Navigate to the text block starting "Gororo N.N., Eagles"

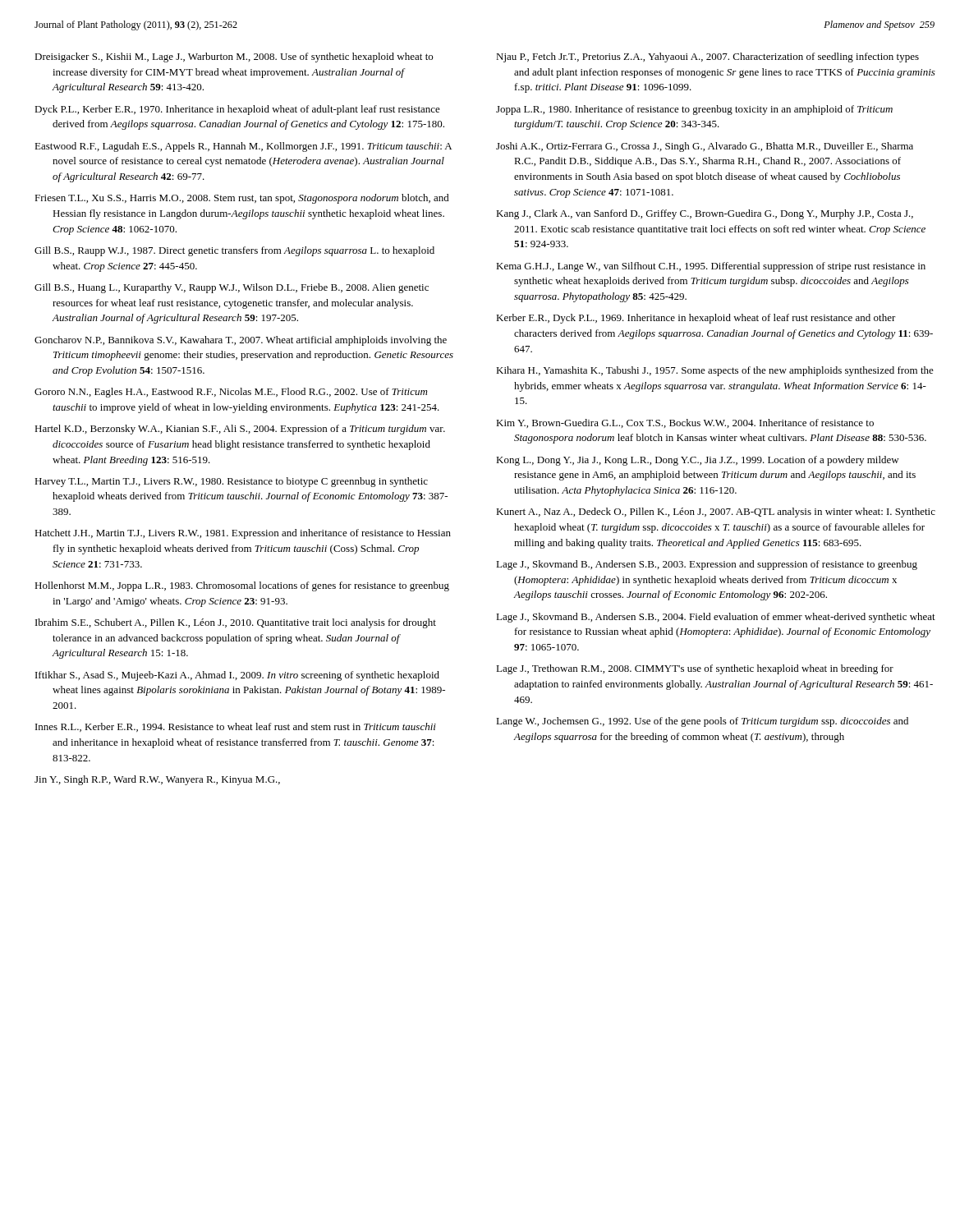click(x=237, y=399)
